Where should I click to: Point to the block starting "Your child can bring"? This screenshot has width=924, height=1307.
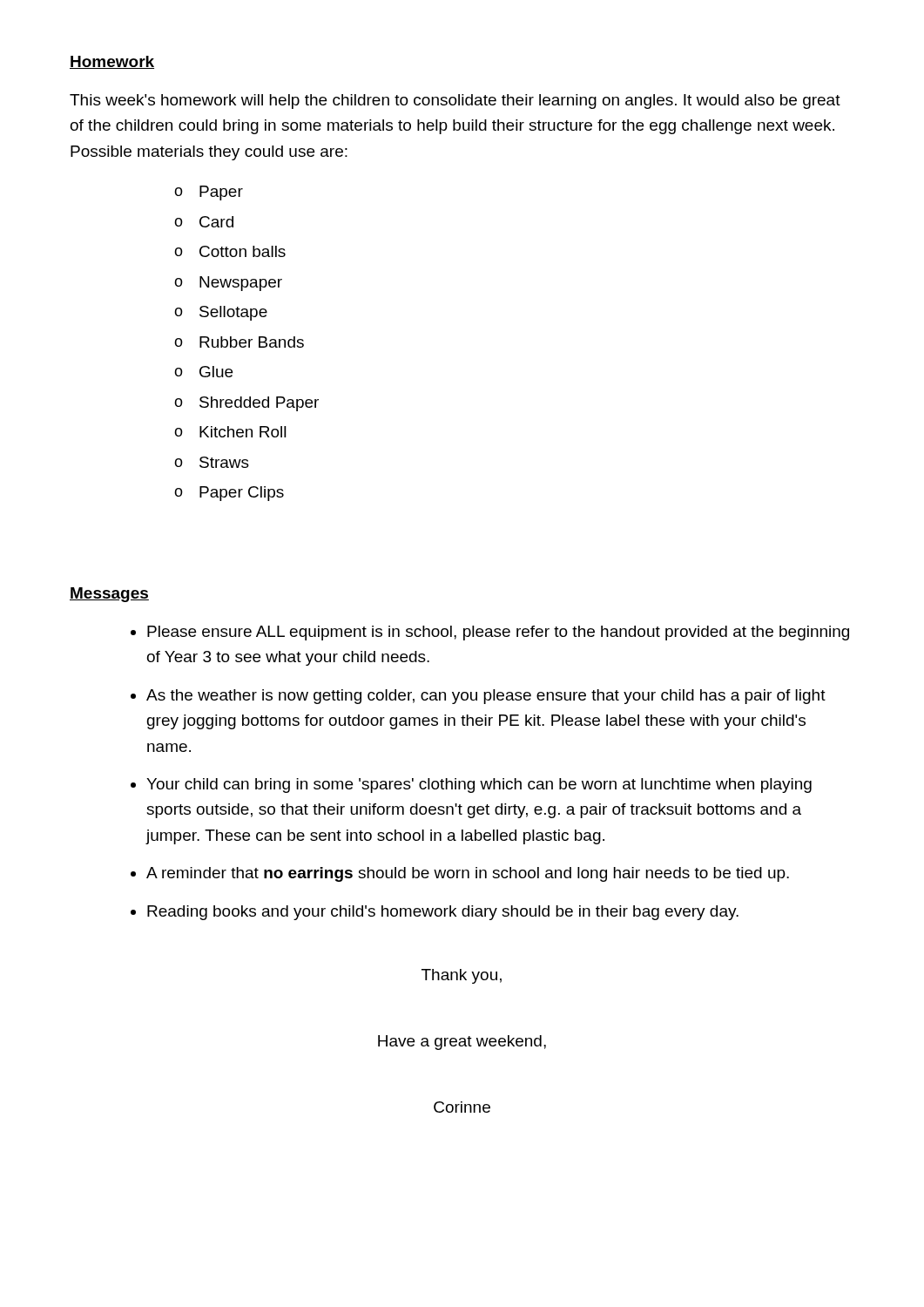pyautogui.click(x=479, y=809)
